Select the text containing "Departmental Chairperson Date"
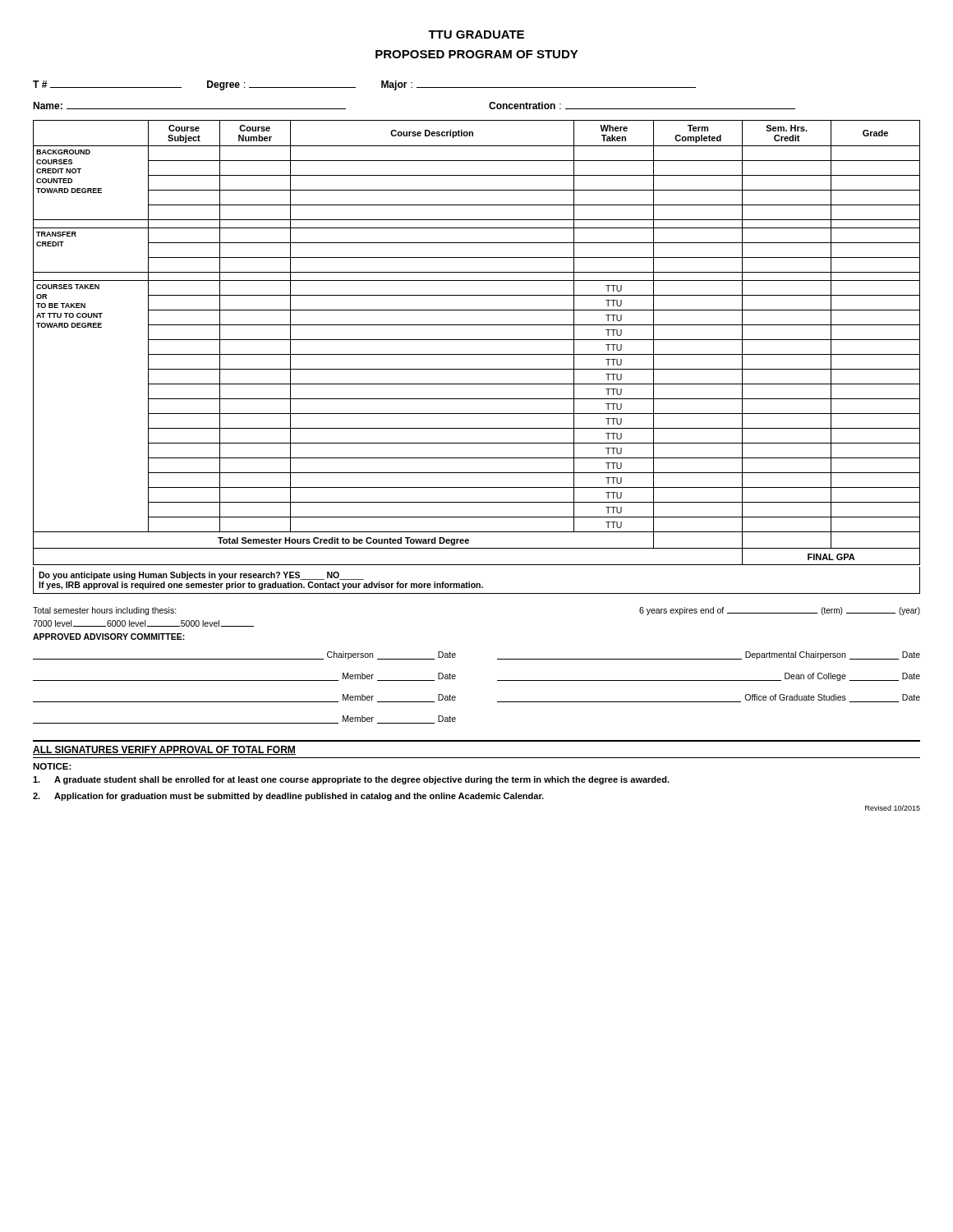 point(709,654)
